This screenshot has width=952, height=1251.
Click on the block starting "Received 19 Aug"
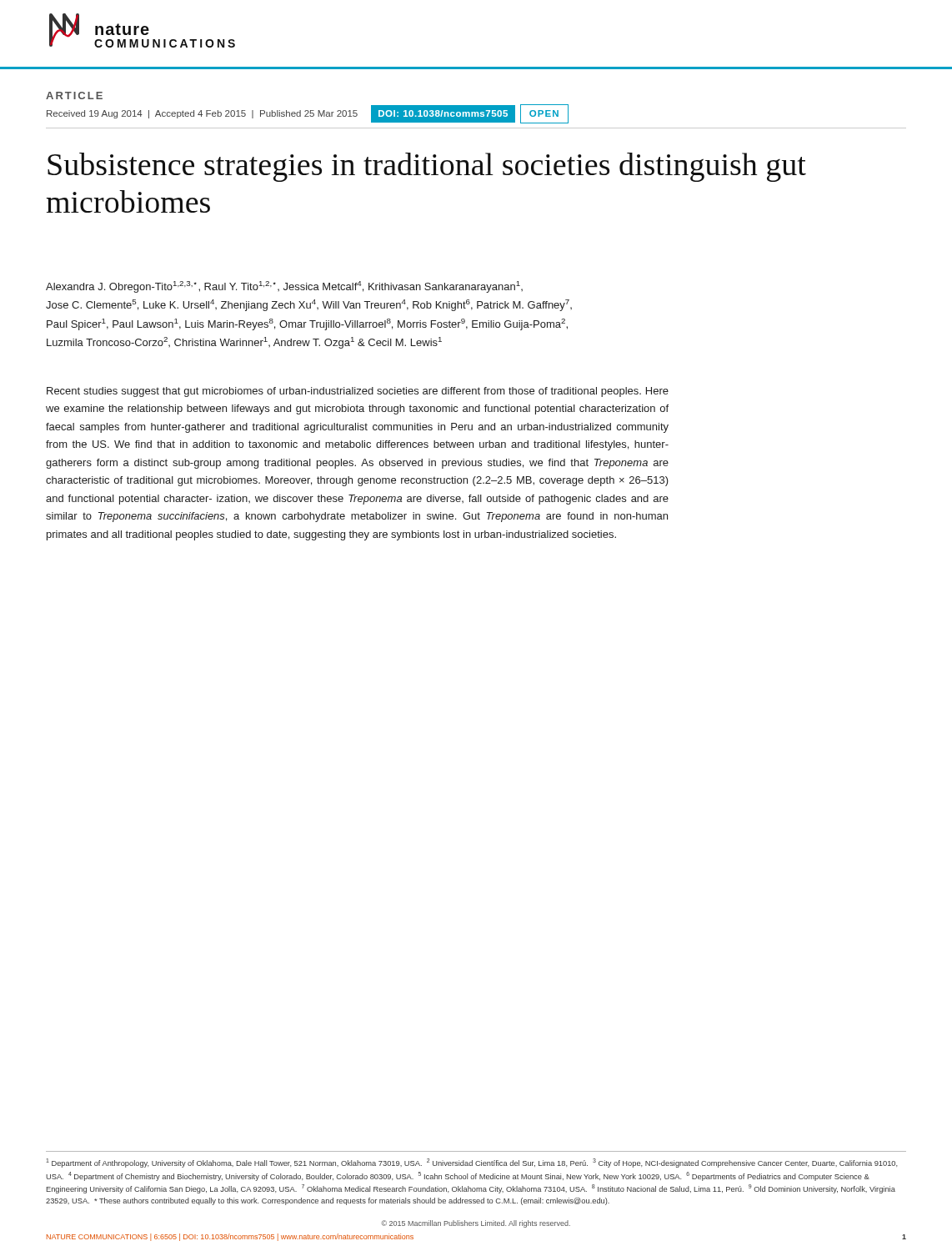click(307, 114)
